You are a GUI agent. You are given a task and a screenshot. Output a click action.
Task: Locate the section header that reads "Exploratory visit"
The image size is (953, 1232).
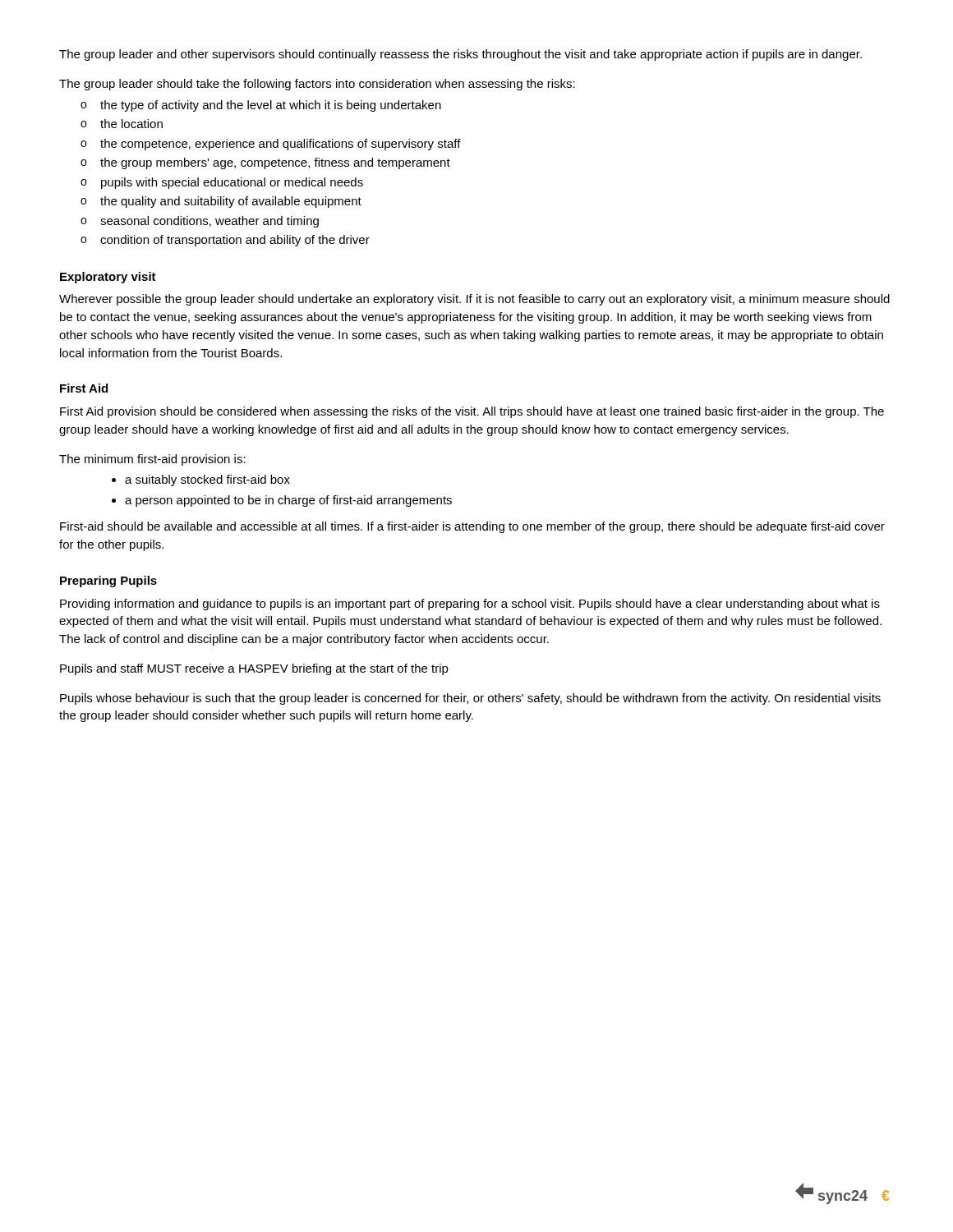(107, 276)
